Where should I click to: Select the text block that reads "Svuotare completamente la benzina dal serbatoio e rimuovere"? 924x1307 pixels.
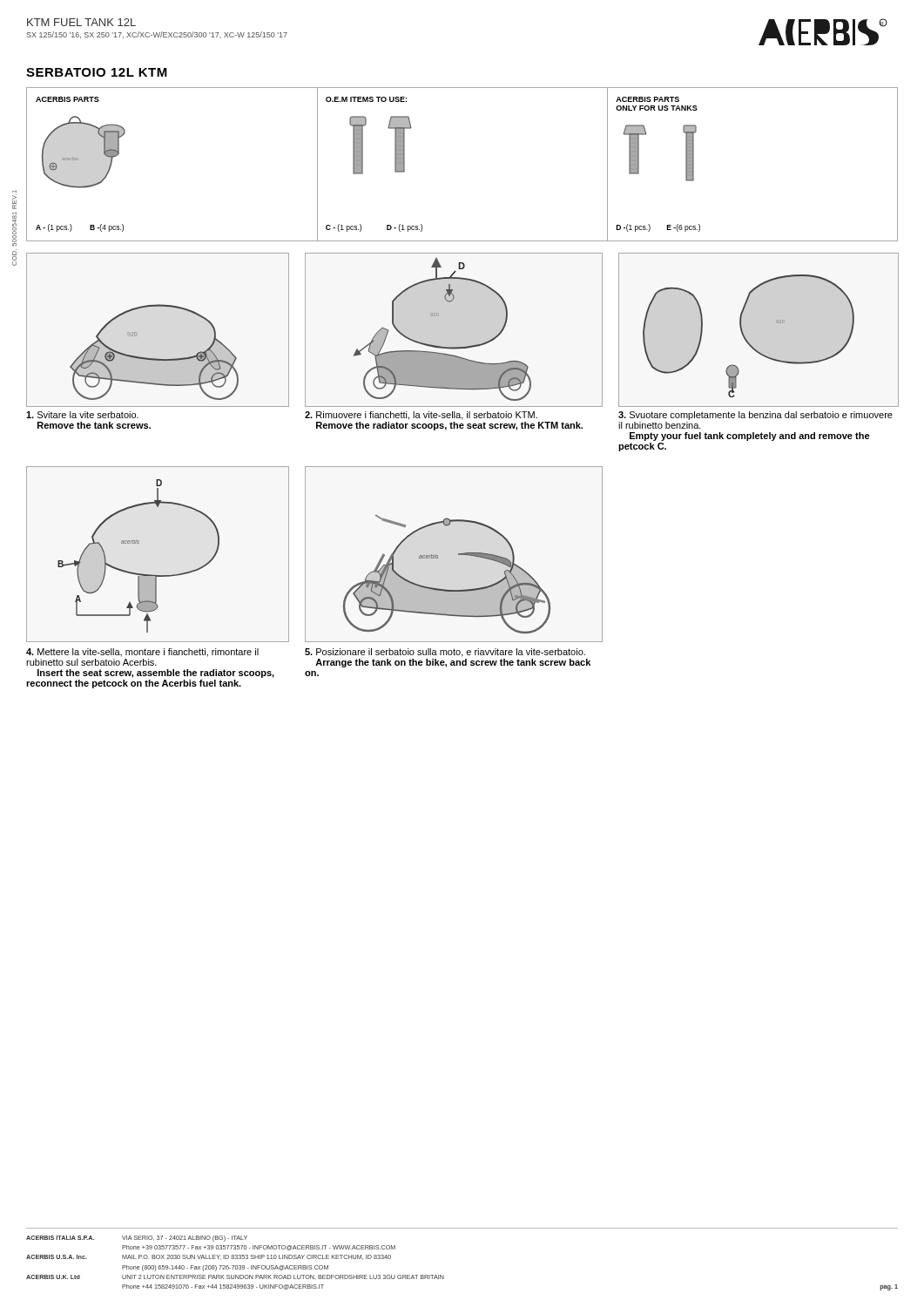click(755, 430)
